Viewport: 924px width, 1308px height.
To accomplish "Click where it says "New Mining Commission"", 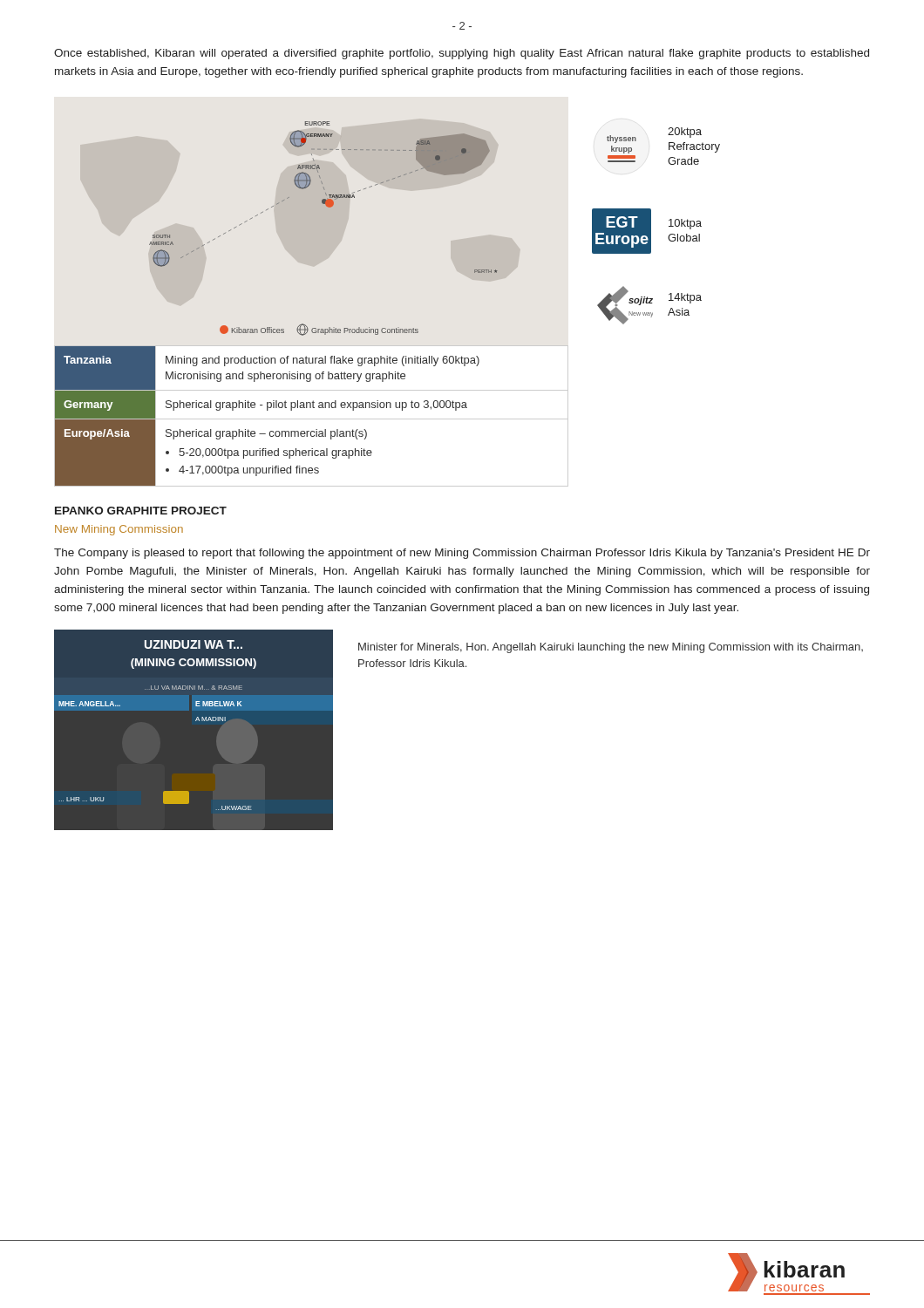I will click(x=119, y=529).
